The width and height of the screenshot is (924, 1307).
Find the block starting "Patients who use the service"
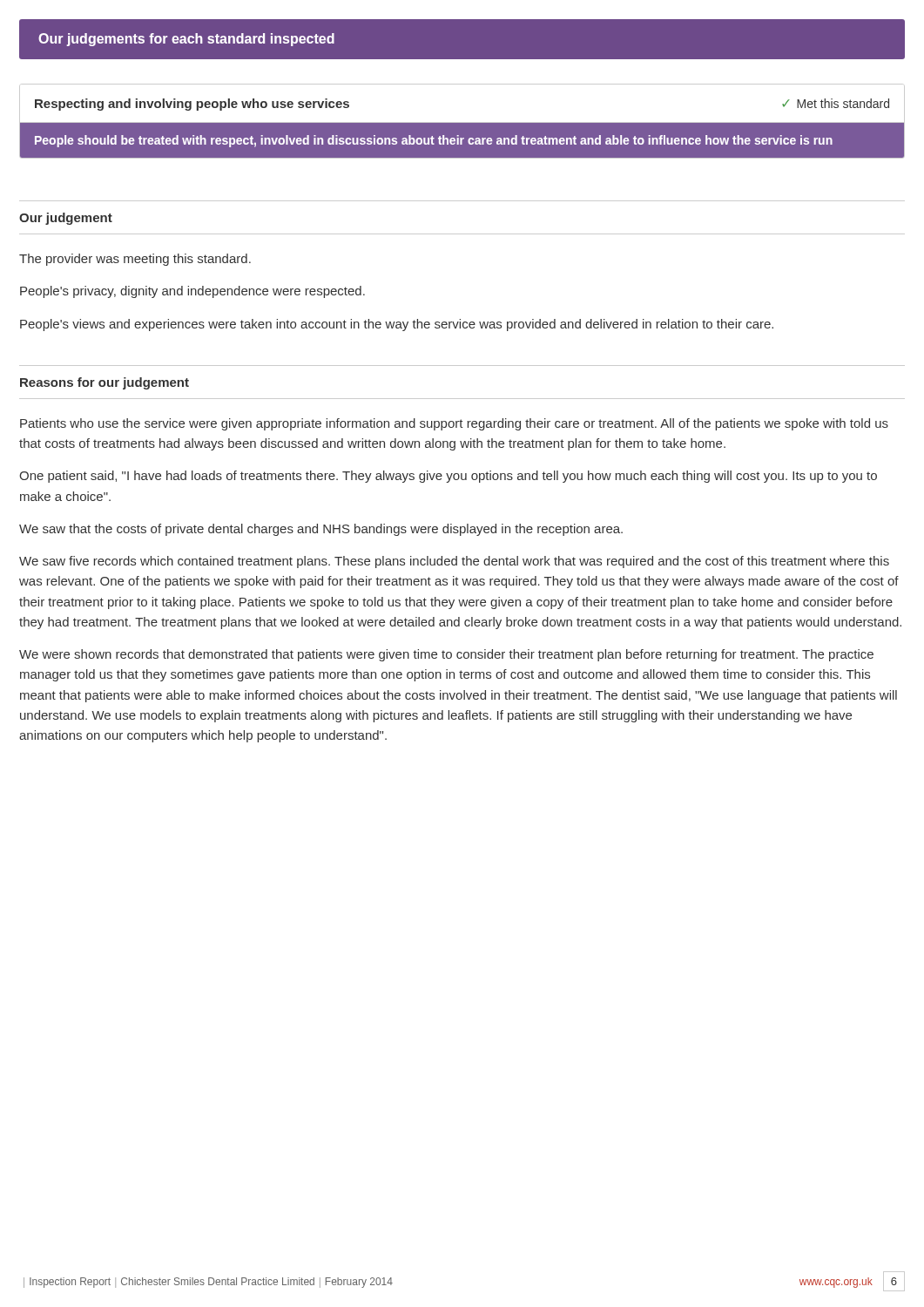454,433
